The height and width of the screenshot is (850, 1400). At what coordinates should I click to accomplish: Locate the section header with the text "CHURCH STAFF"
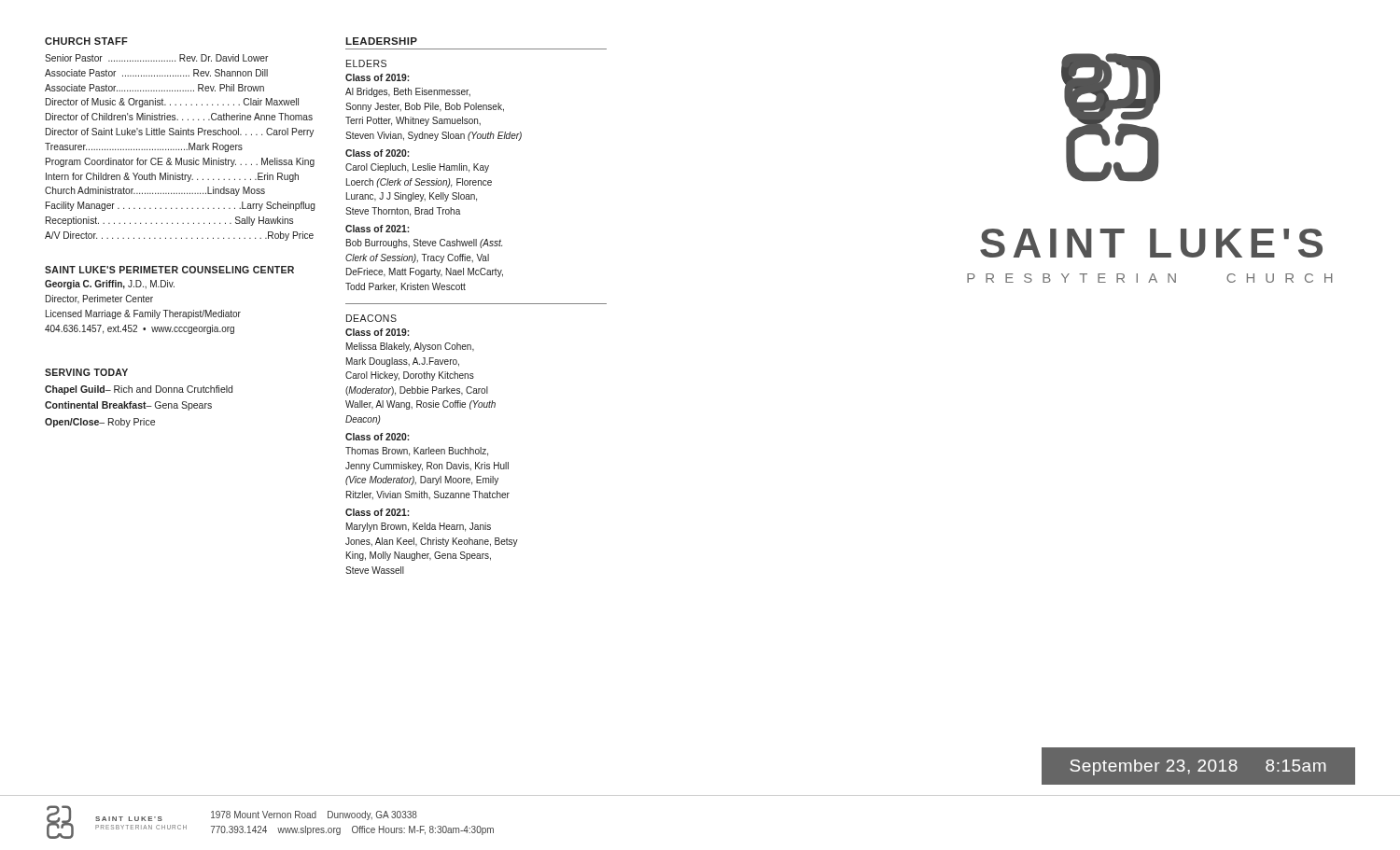click(86, 41)
